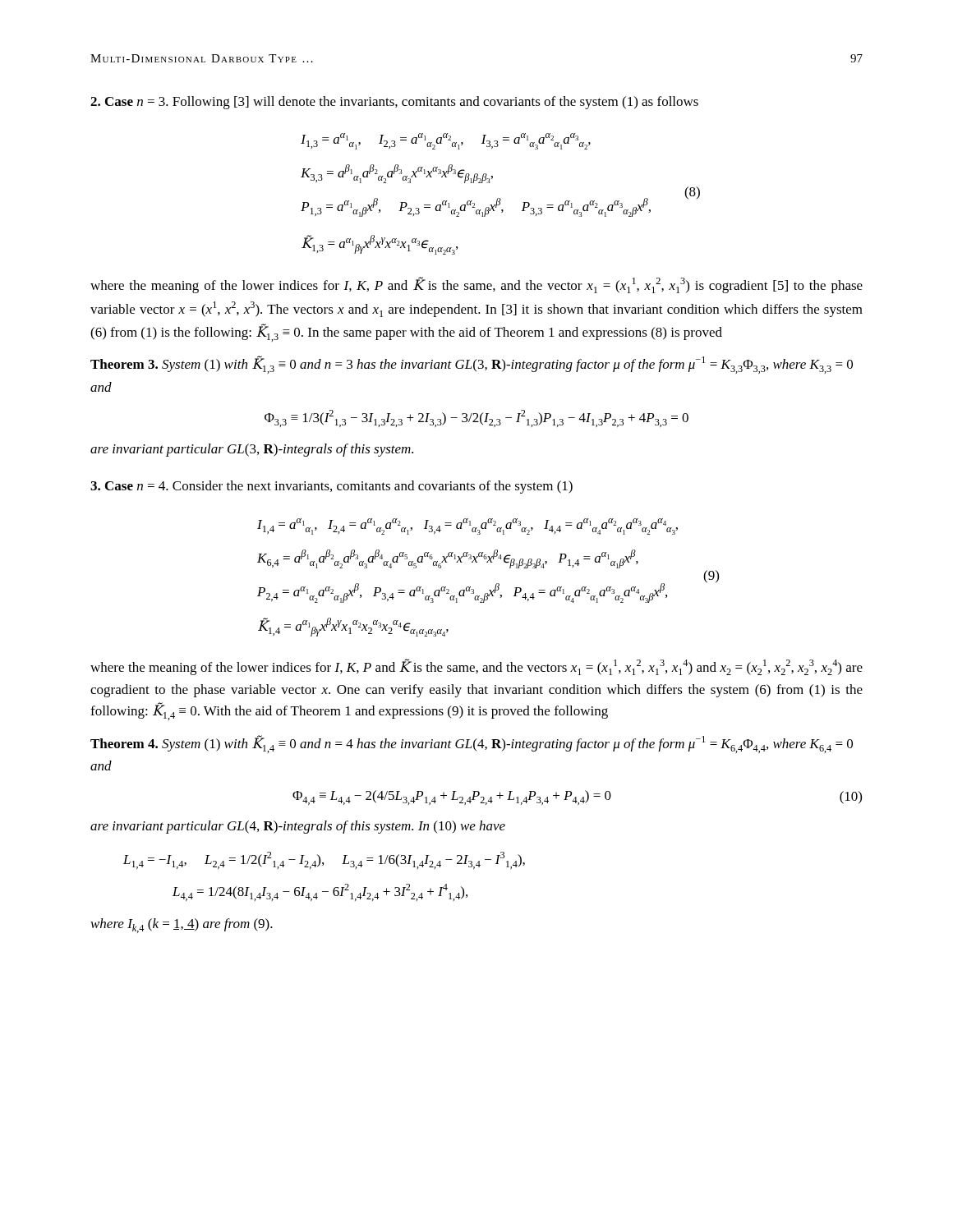Click on the formula with the text "Φ4,4 ≡ L4,4 −"
Screen dimensions: 1232x953
coord(476,796)
